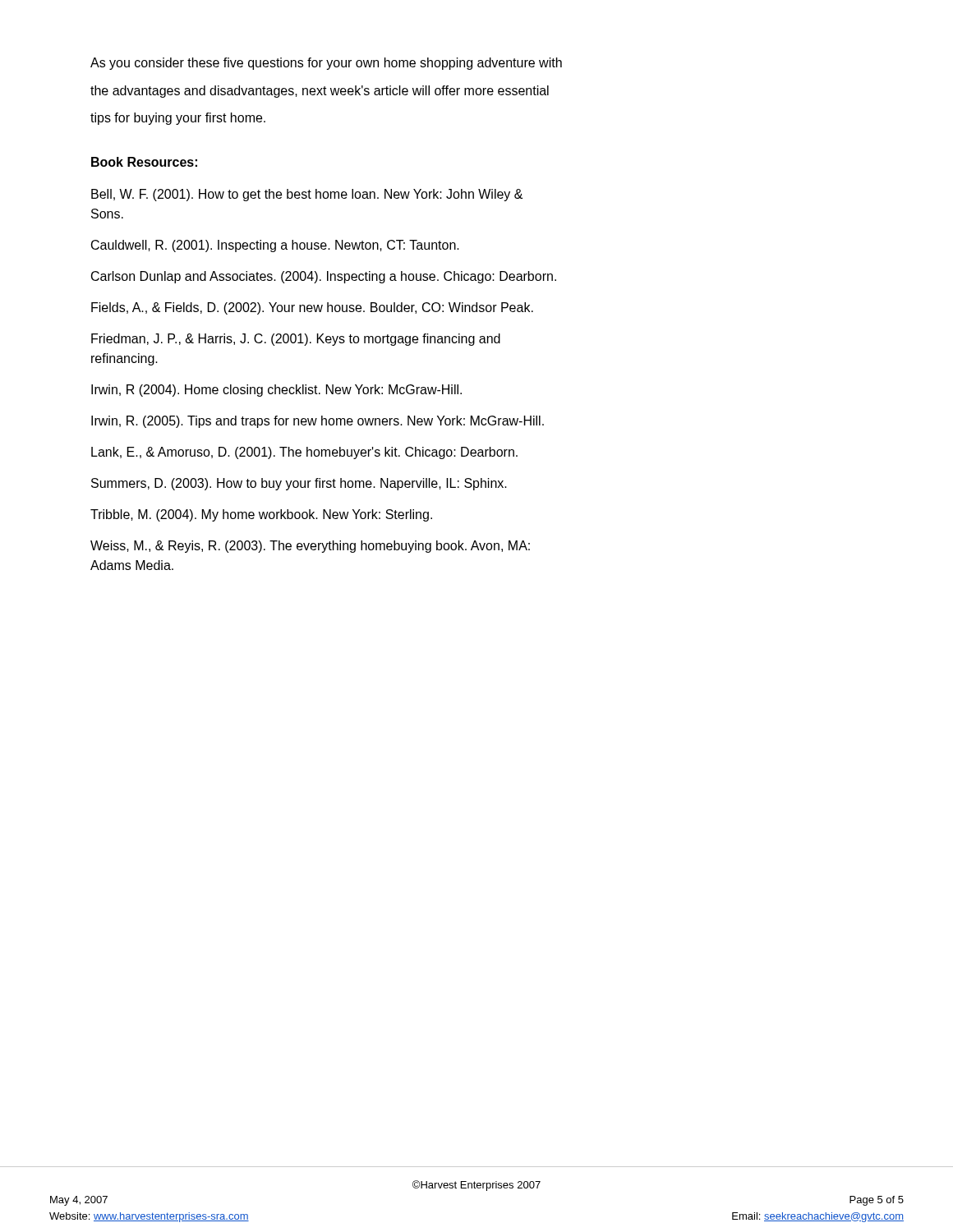This screenshot has width=953, height=1232.
Task: Locate the text block starting "Irwin, R (2004). Home closing checklist."
Action: pos(277,390)
